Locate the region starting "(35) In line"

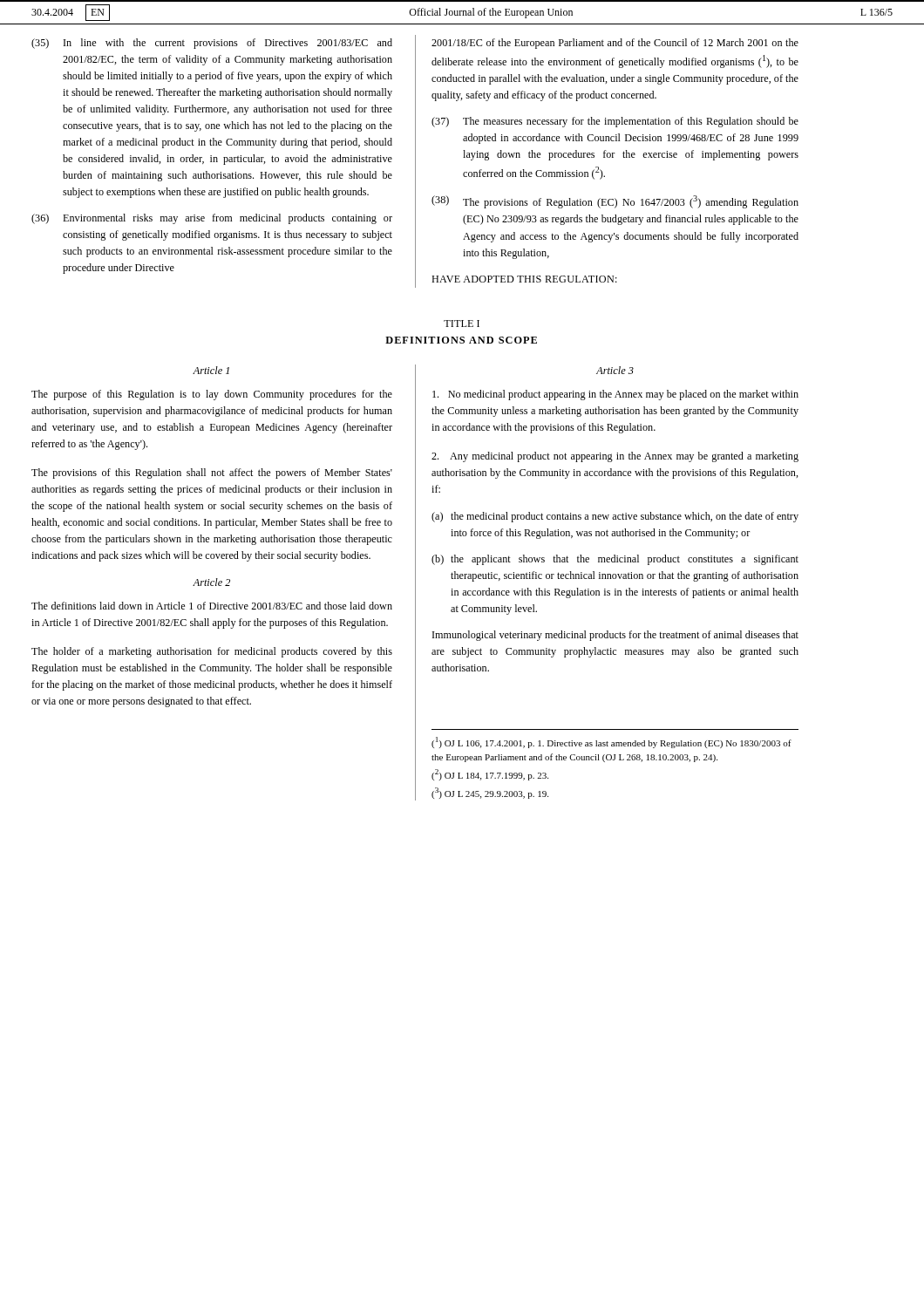tap(212, 118)
